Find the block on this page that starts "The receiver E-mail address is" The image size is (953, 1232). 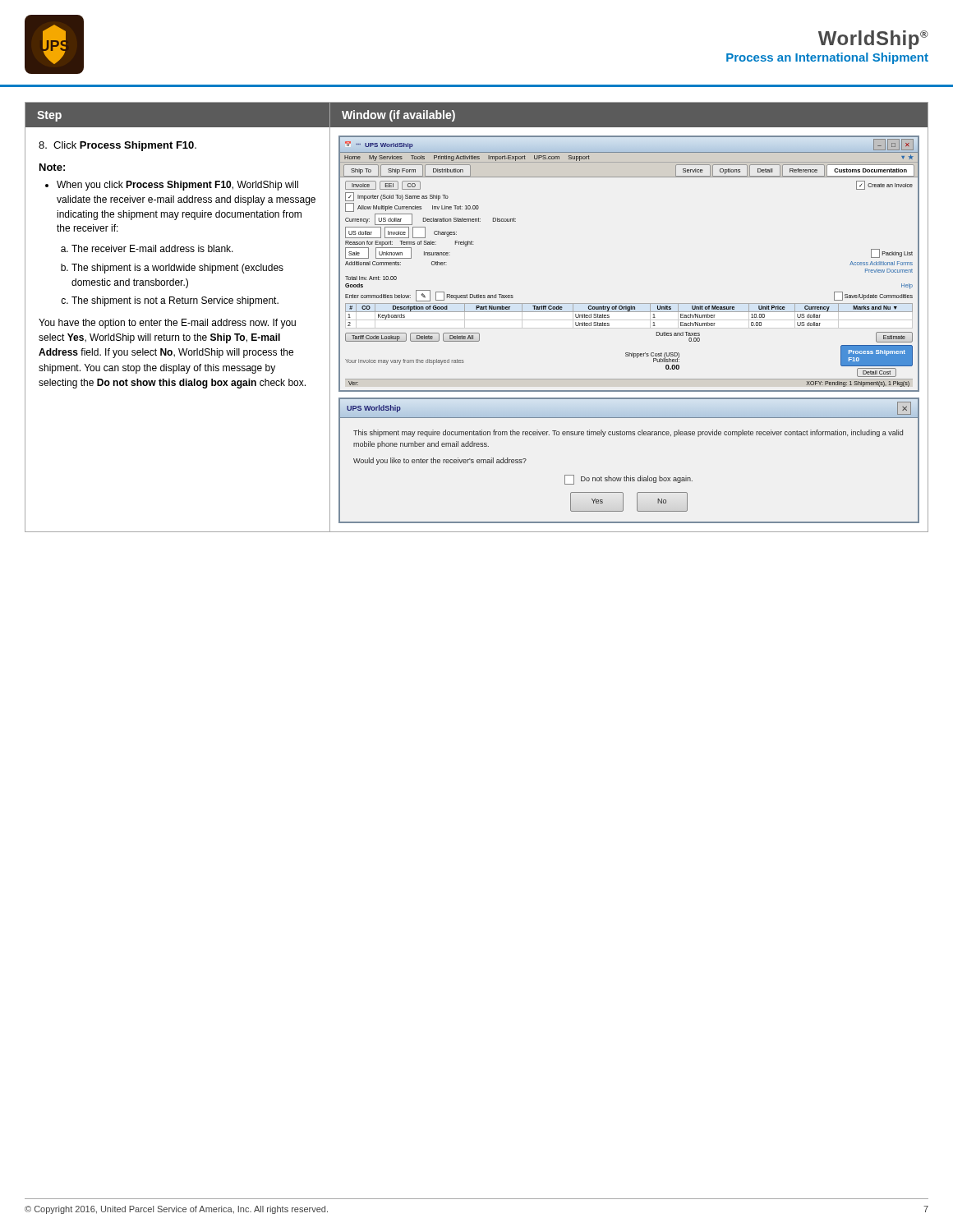(153, 249)
